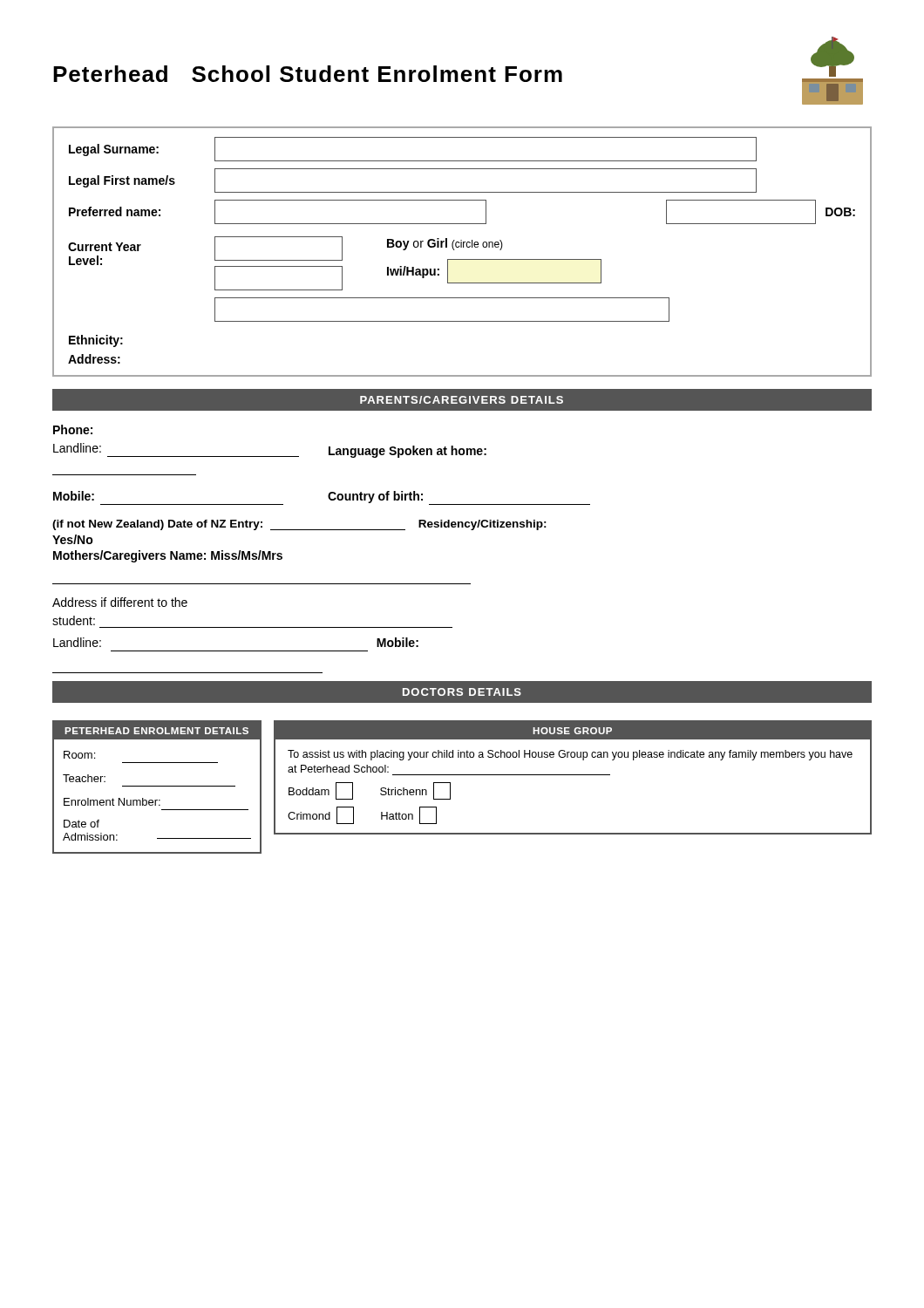The height and width of the screenshot is (1308, 924).
Task: Select the text starting "Phone: Landline: Language Spoken at home:"
Action: 462,450
